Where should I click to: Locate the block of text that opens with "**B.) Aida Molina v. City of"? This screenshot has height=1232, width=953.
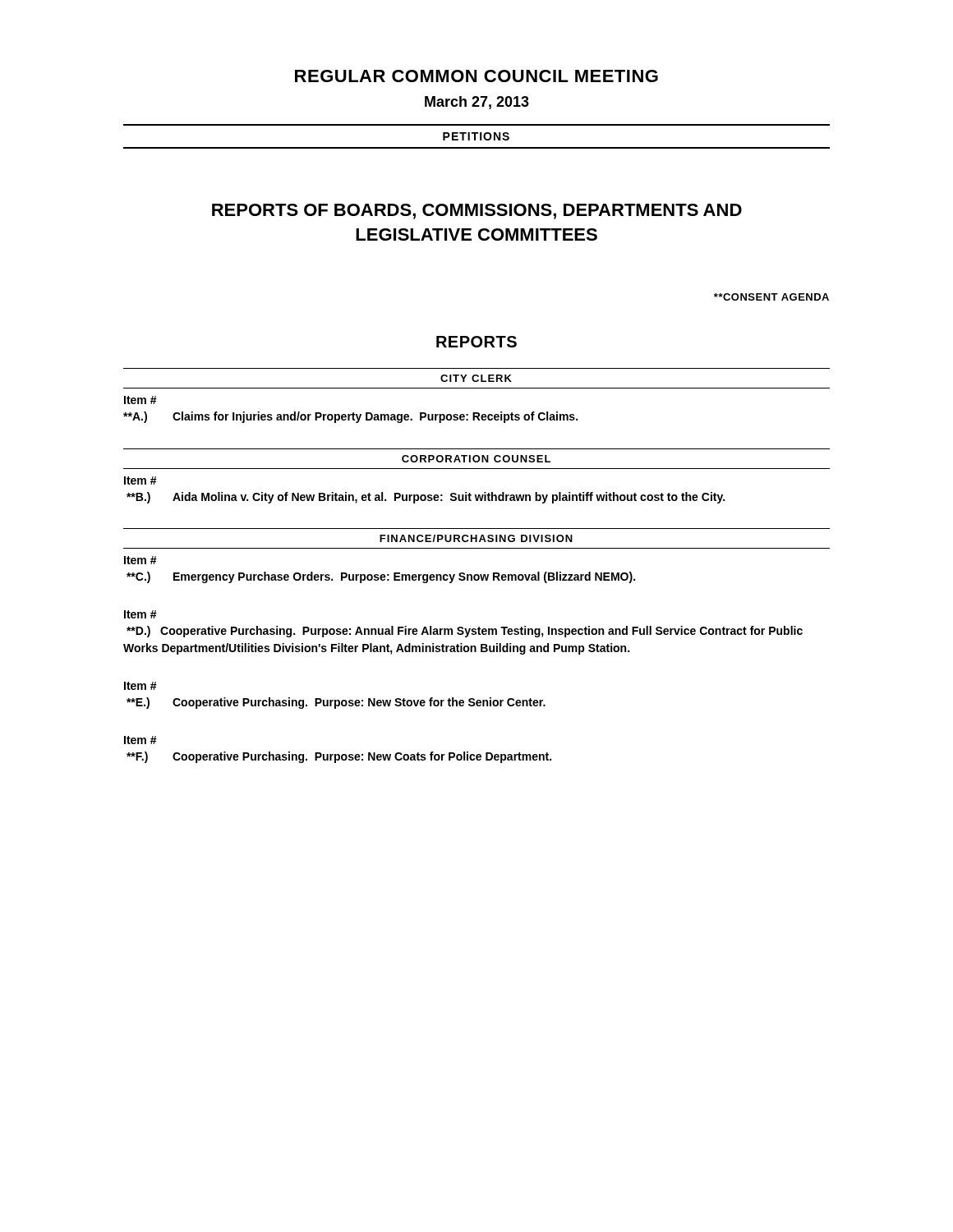(x=424, y=497)
